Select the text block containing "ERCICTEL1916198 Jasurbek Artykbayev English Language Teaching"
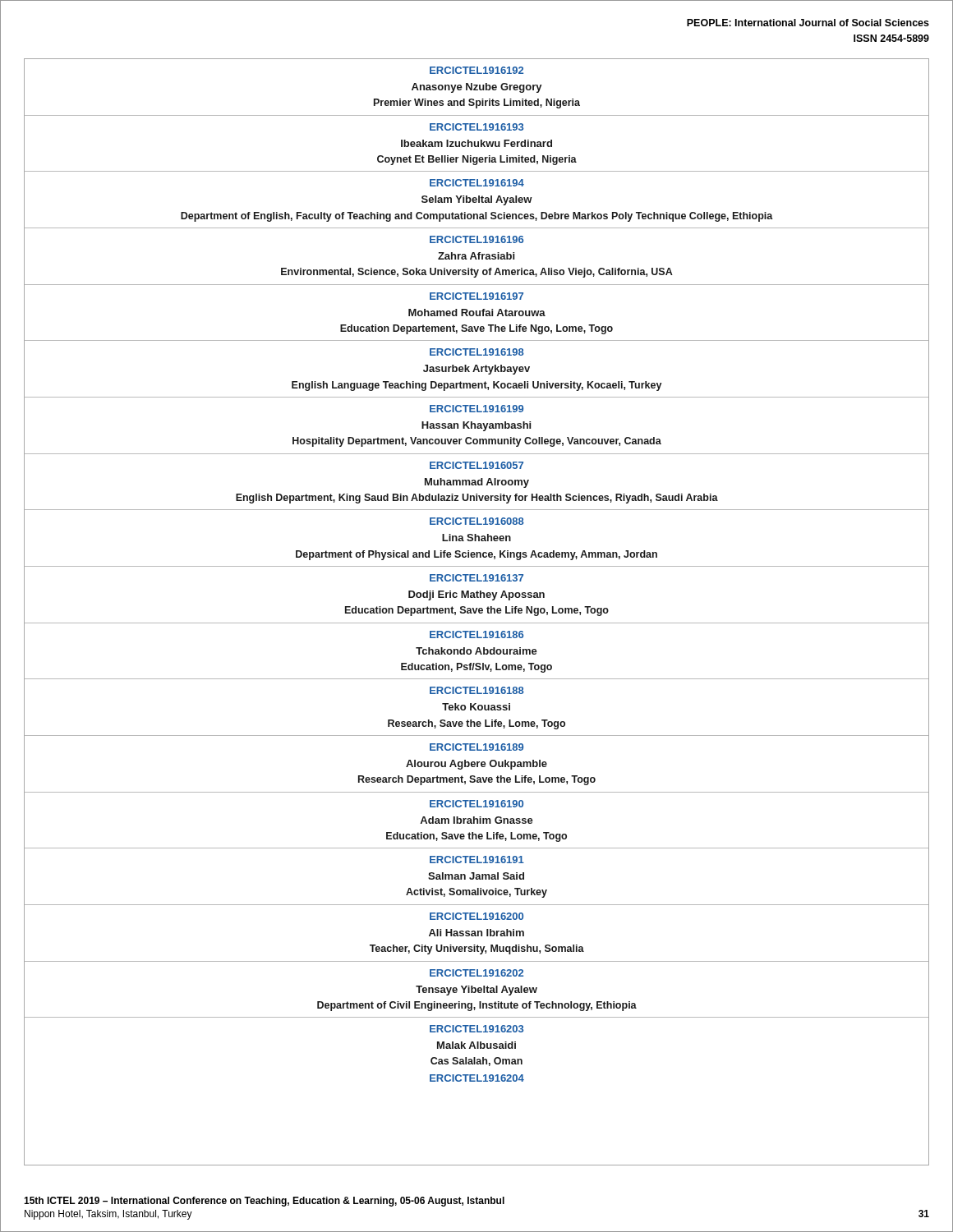Viewport: 953px width, 1232px height. click(476, 369)
